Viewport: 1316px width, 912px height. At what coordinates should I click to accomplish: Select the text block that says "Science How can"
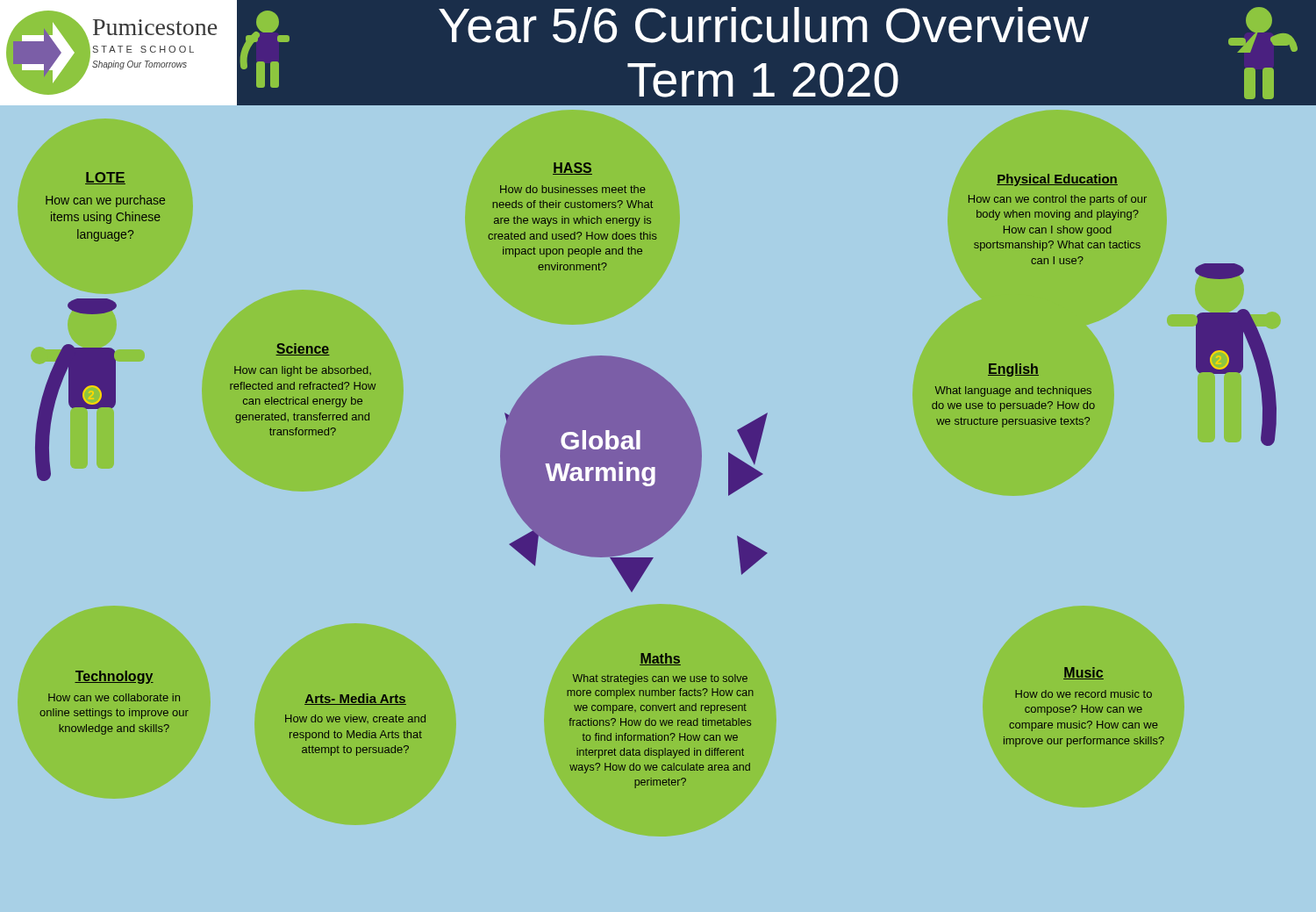pyautogui.click(x=303, y=391)
